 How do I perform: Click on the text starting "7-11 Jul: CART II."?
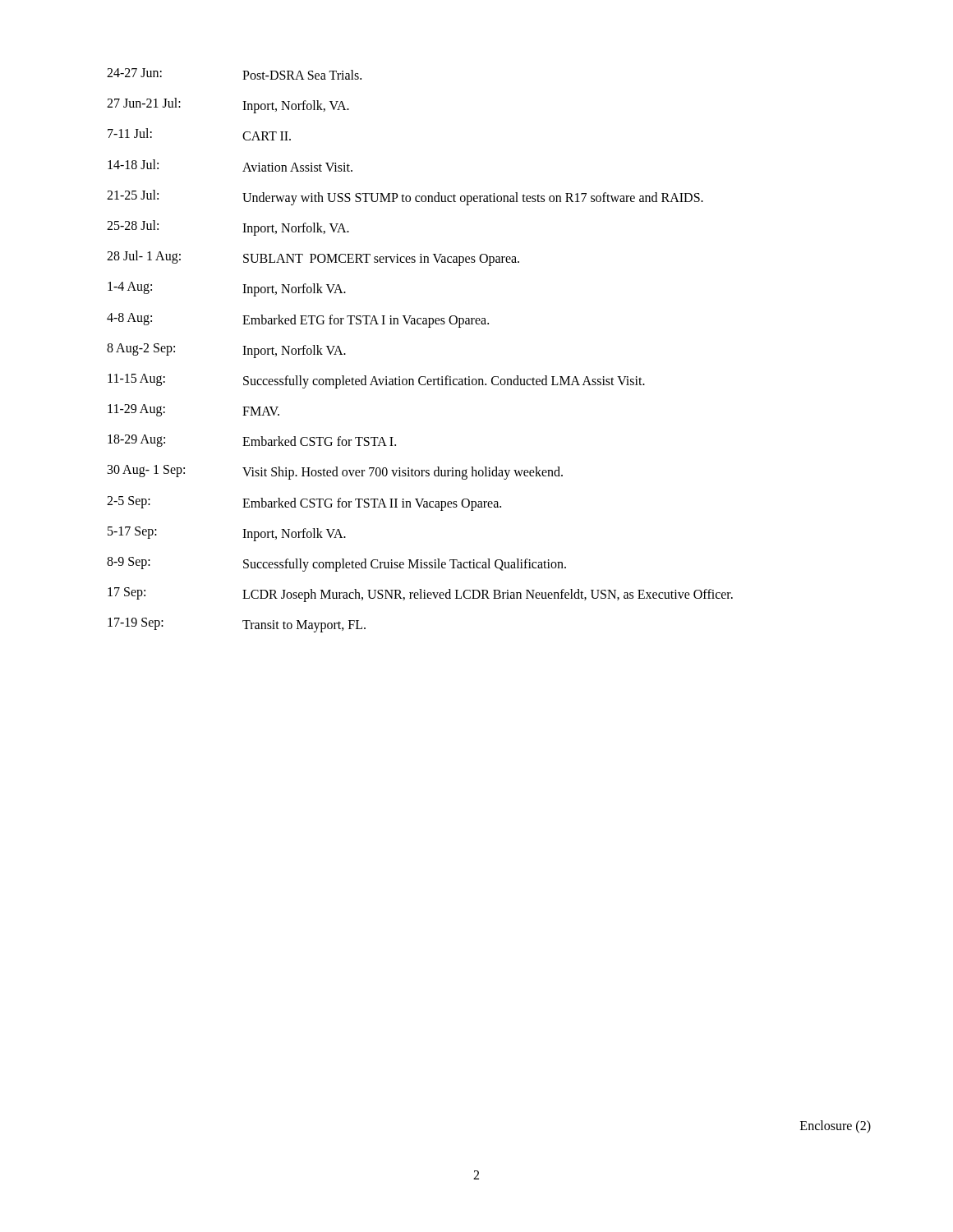(127, 134)
